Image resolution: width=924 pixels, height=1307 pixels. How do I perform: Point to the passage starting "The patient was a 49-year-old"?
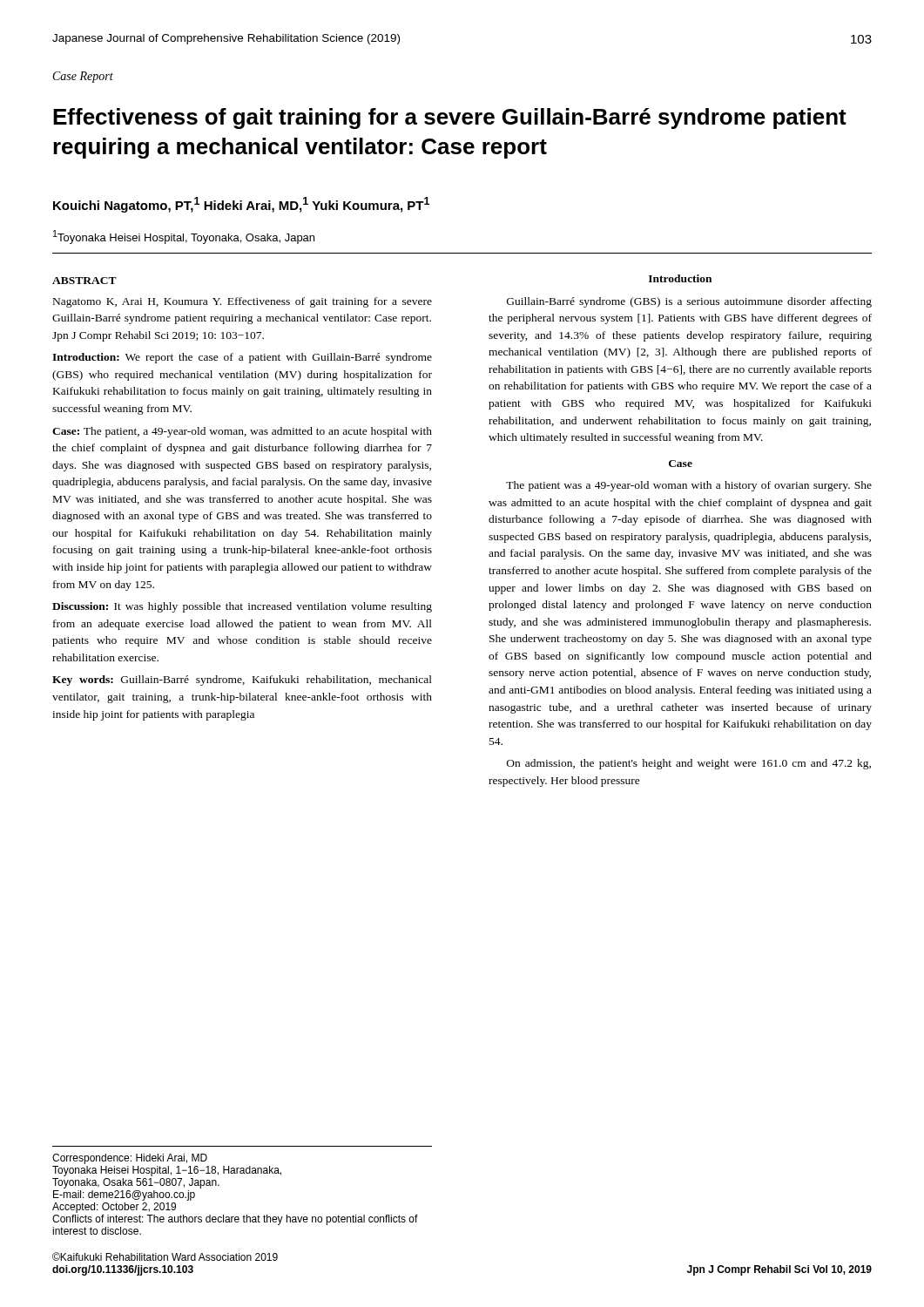point(680,633)
